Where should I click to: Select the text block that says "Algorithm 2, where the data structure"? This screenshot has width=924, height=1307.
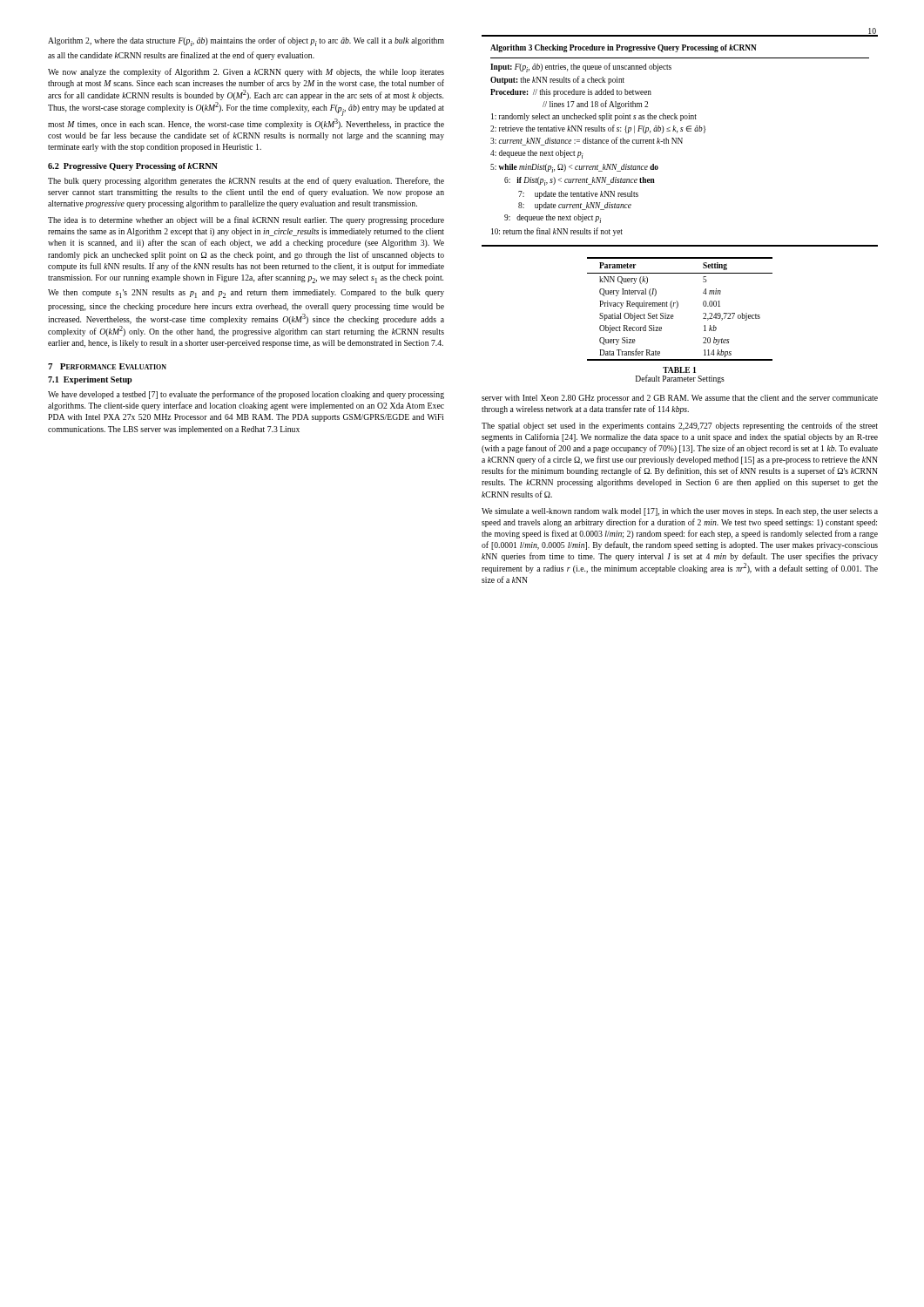246,48
